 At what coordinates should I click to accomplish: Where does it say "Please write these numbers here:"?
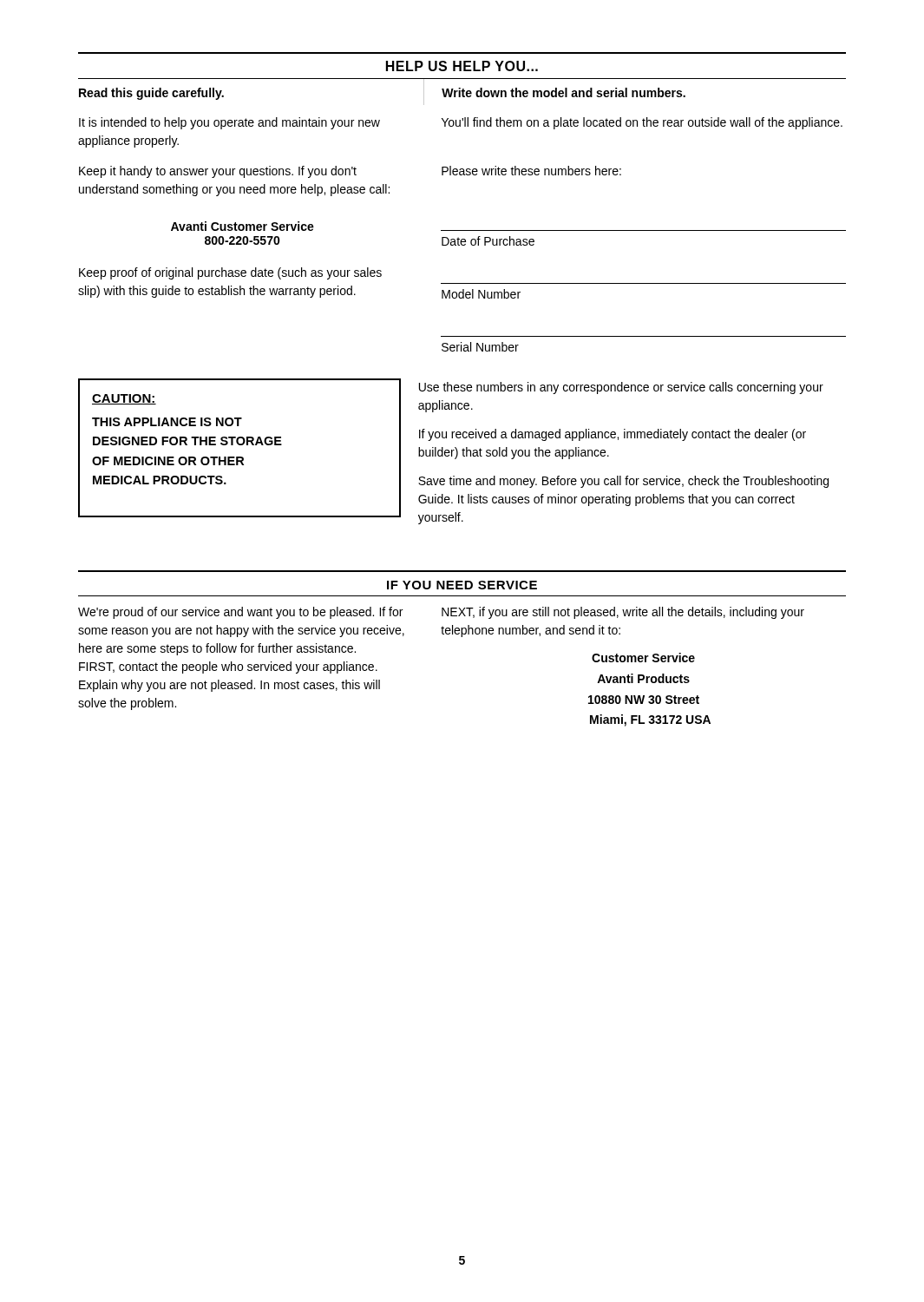pos(531,171)
